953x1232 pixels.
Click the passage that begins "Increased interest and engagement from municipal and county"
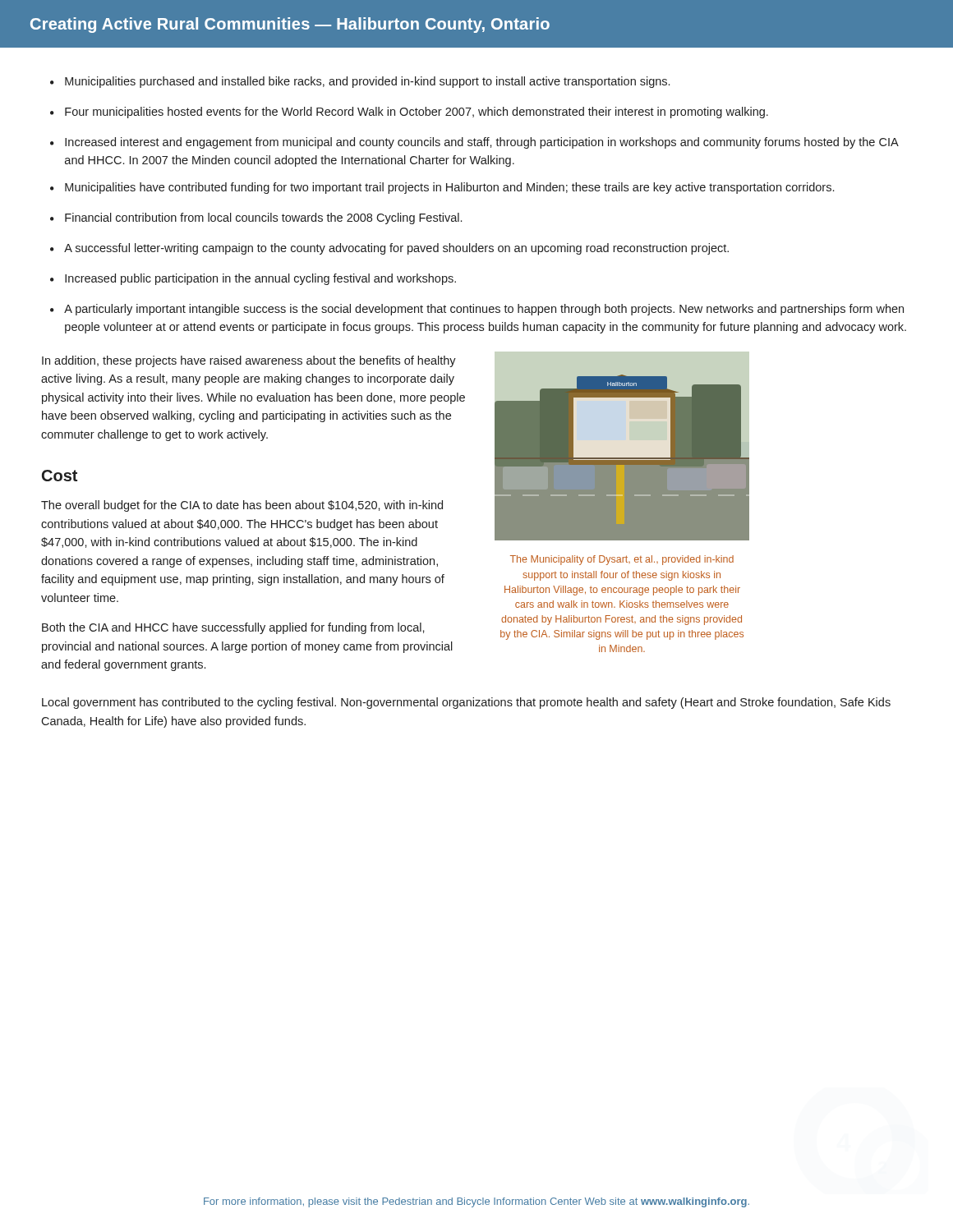(488, 152)
